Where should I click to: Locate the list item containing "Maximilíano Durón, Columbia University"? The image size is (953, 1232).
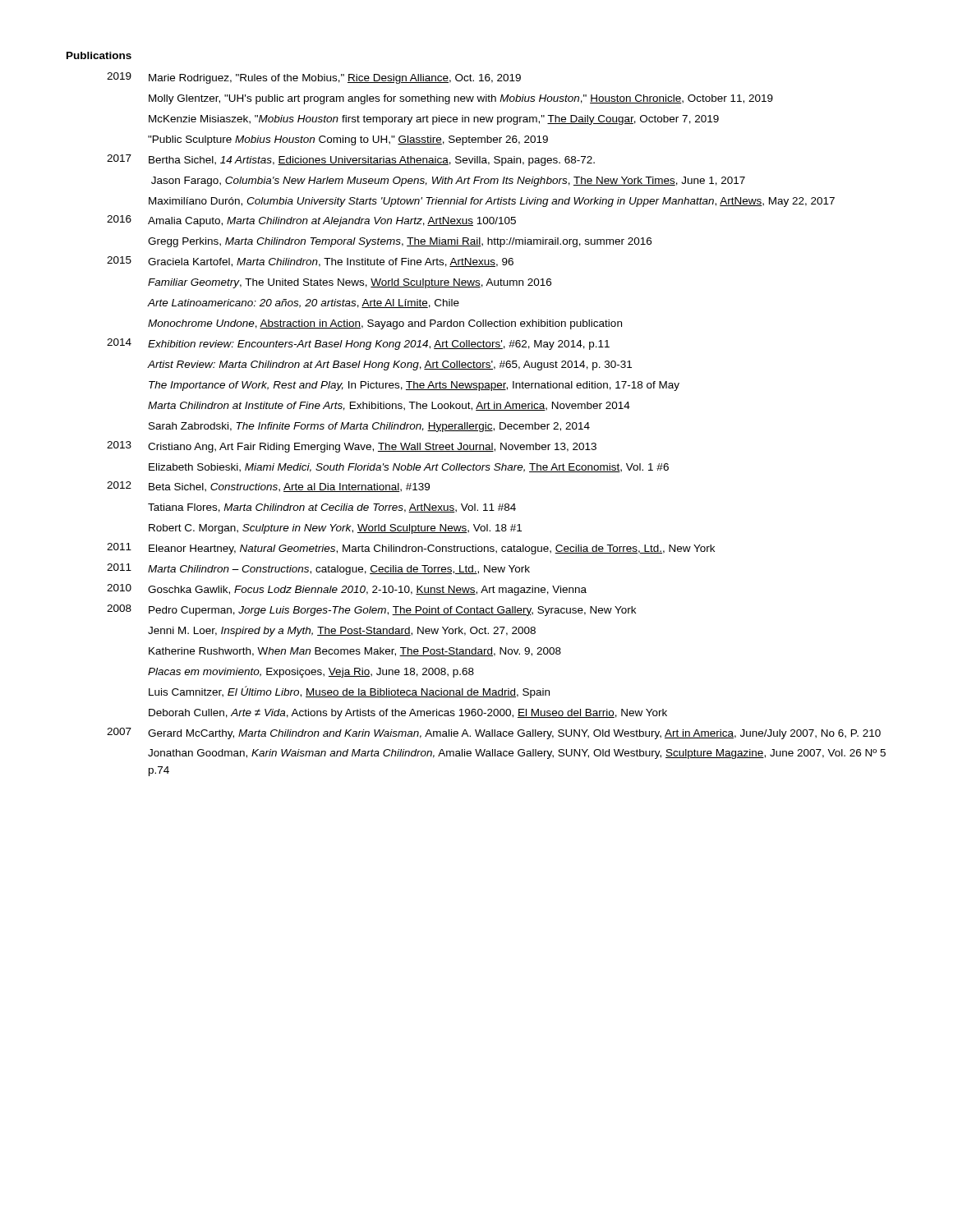coord(518,201)
